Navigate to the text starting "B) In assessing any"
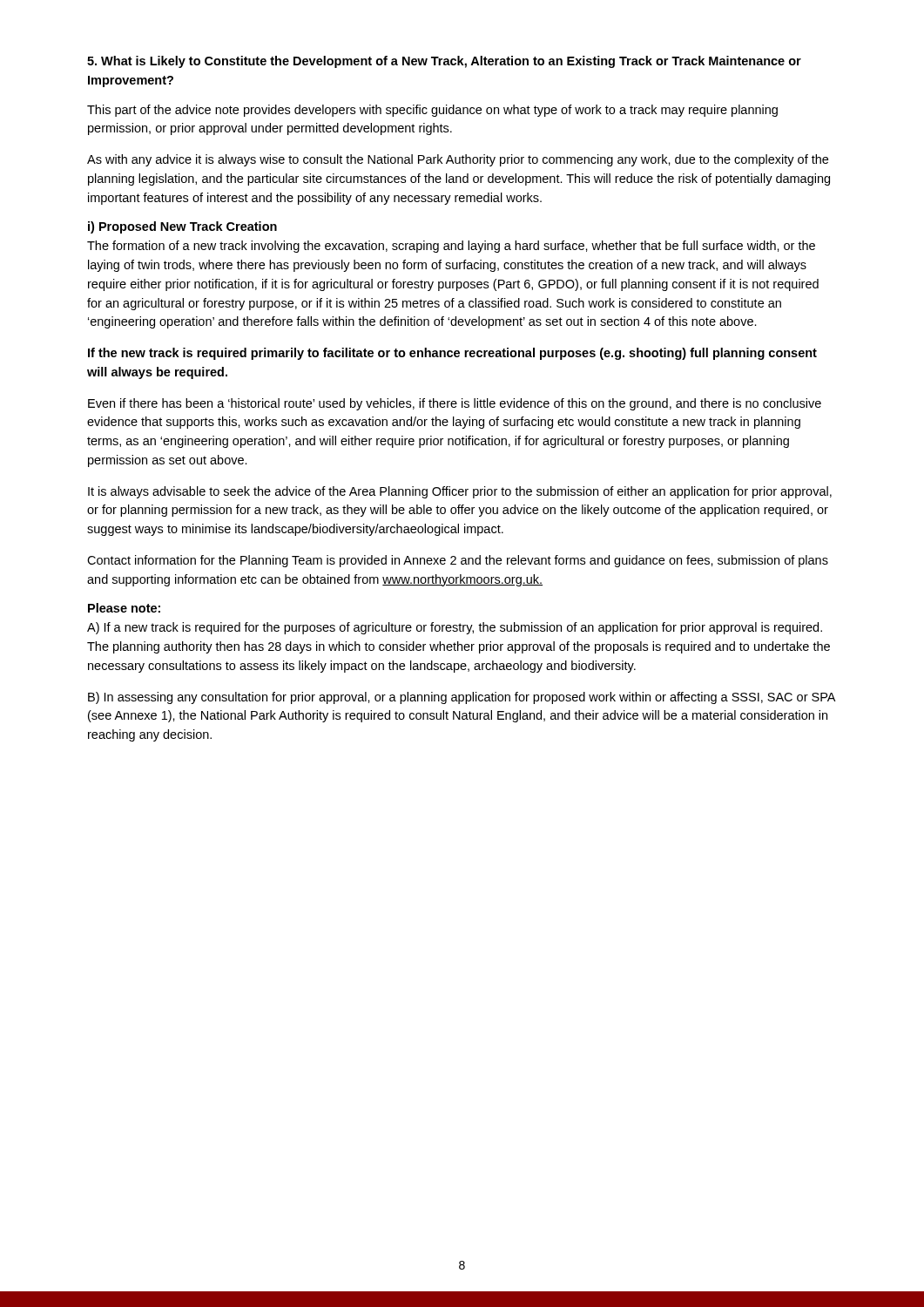Image resolution: width=924 pixels, height=1307 pixels. [461, 716]
